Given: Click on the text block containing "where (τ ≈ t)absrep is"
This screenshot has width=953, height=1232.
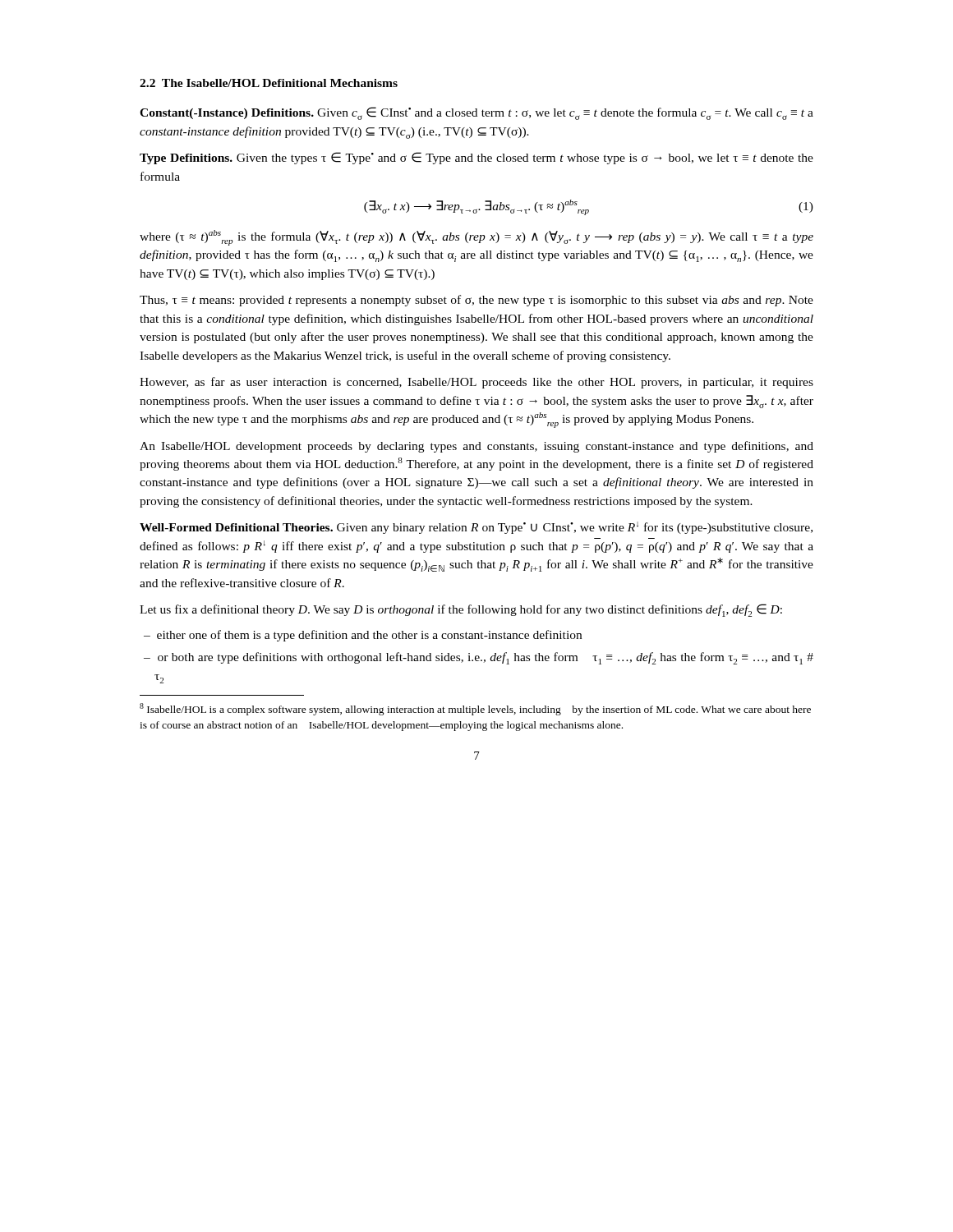Looking at the screenshot, I should [x=476, y=254].
